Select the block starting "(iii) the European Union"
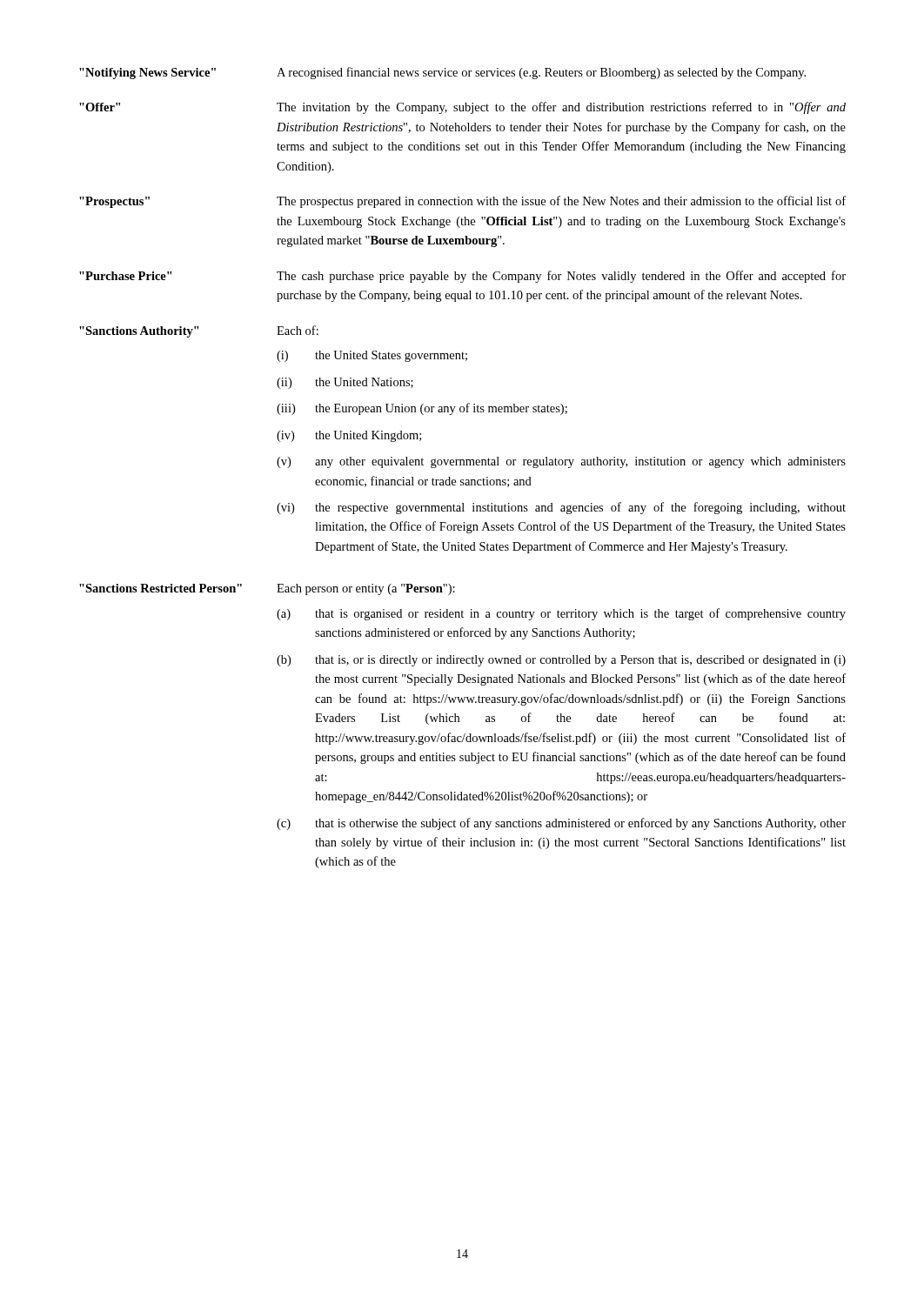This screenshot has height=1305, width=924. click(561, 408)
